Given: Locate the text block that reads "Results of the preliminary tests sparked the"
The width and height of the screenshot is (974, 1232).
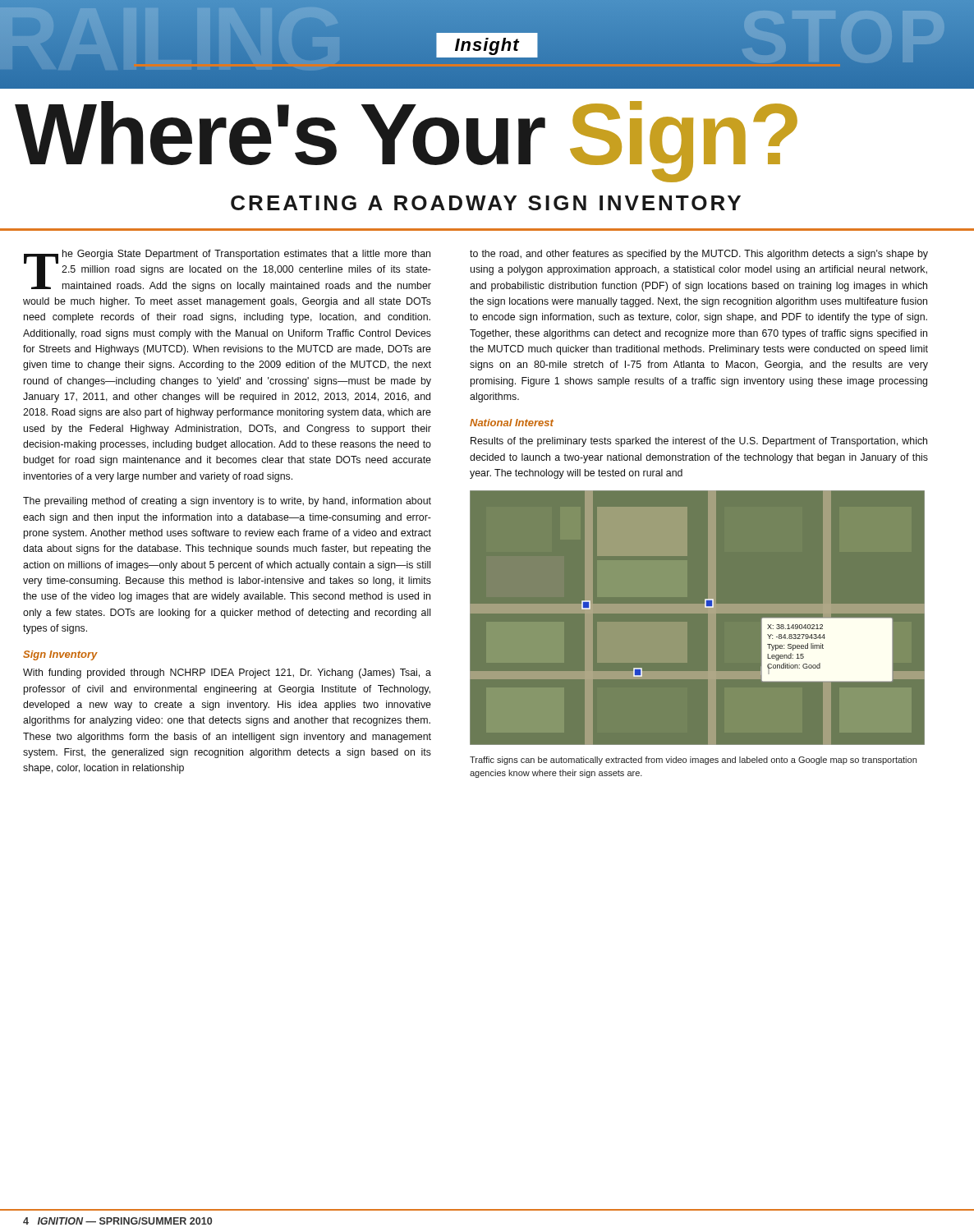Looking at the screenshot, I should coord(699,457).
